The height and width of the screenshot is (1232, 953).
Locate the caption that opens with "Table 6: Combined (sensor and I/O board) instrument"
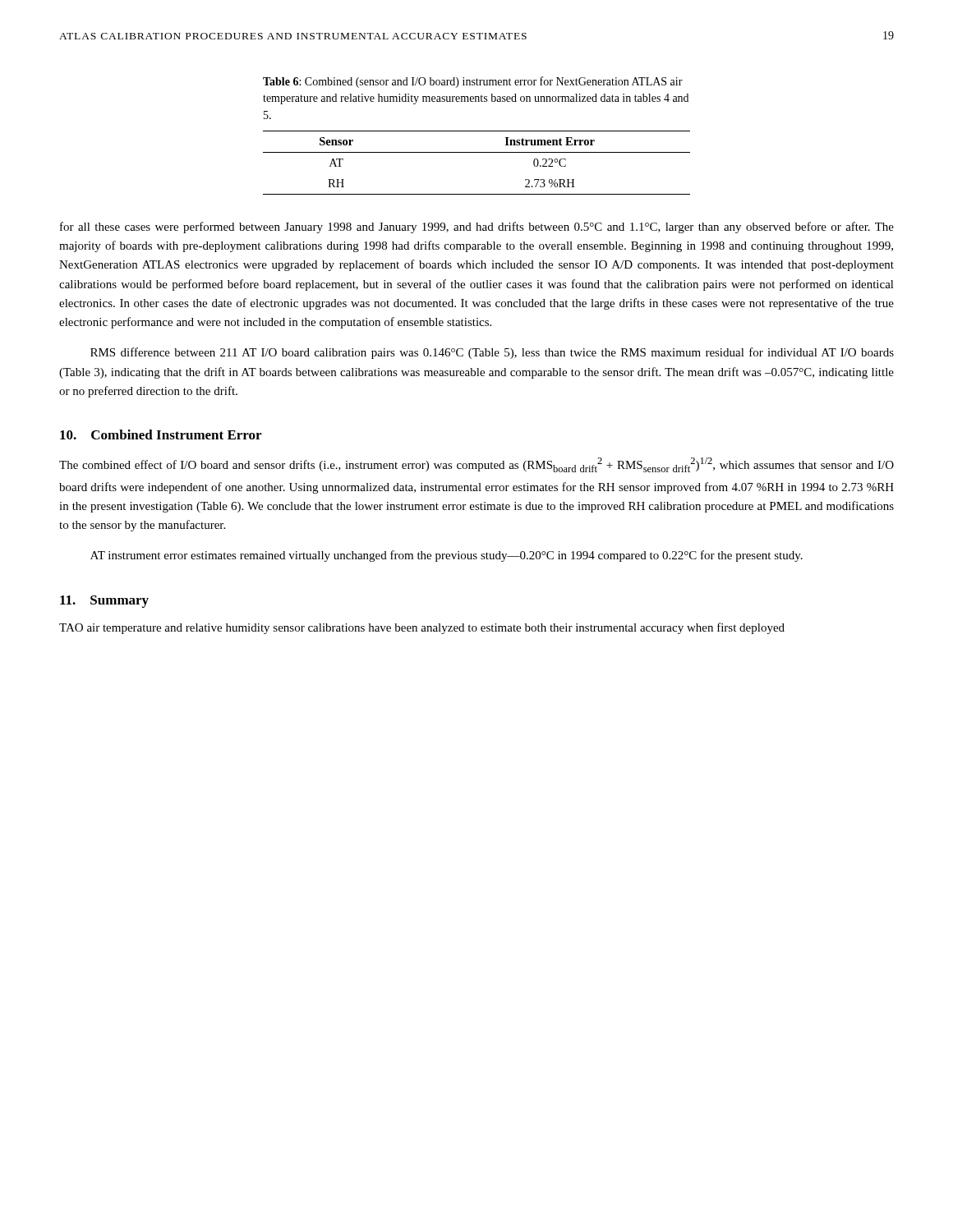pyautogui.click(x=476, y=98)
